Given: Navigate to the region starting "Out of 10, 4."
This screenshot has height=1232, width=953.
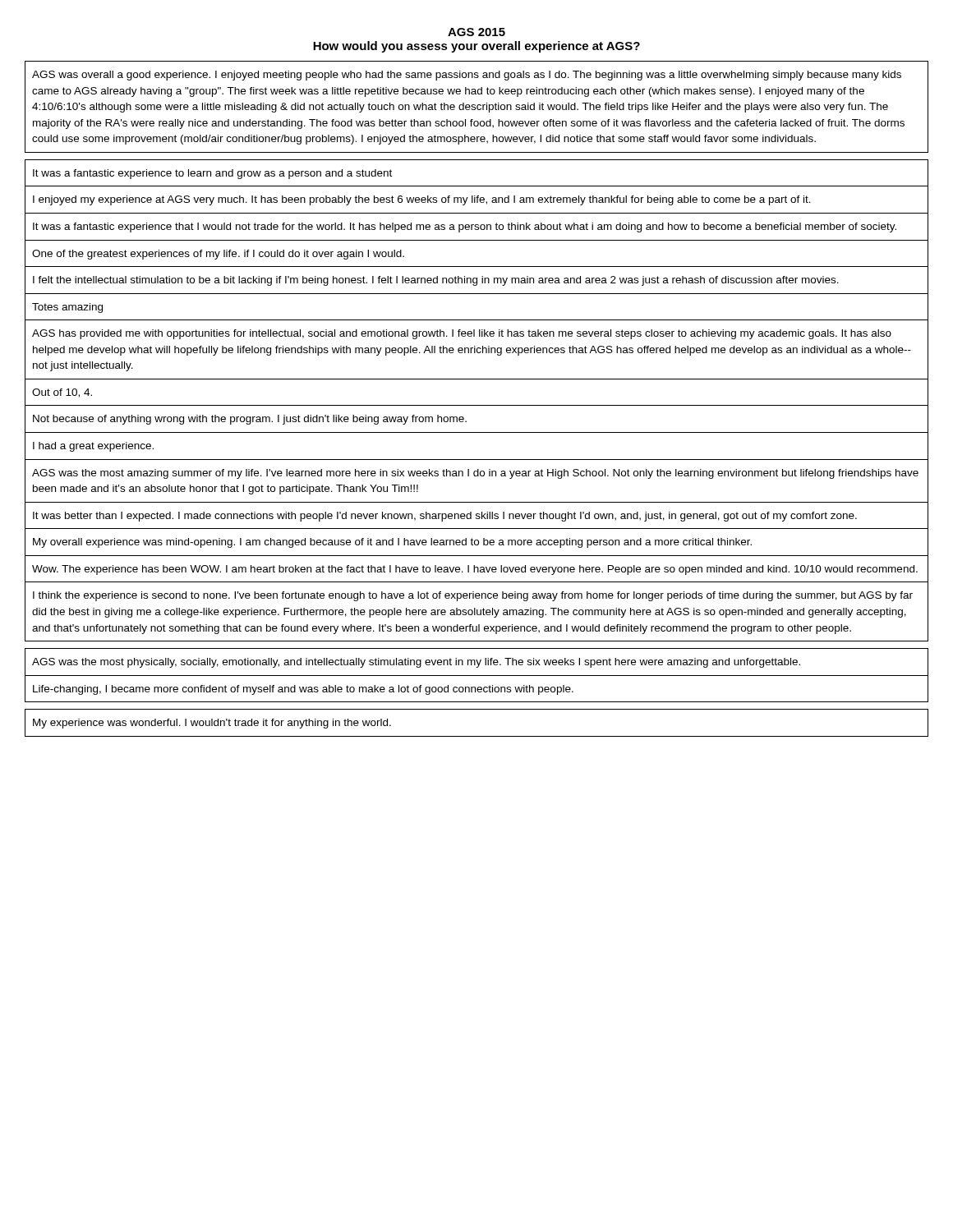Looking at the screenshot, I should tap(63, 392).
